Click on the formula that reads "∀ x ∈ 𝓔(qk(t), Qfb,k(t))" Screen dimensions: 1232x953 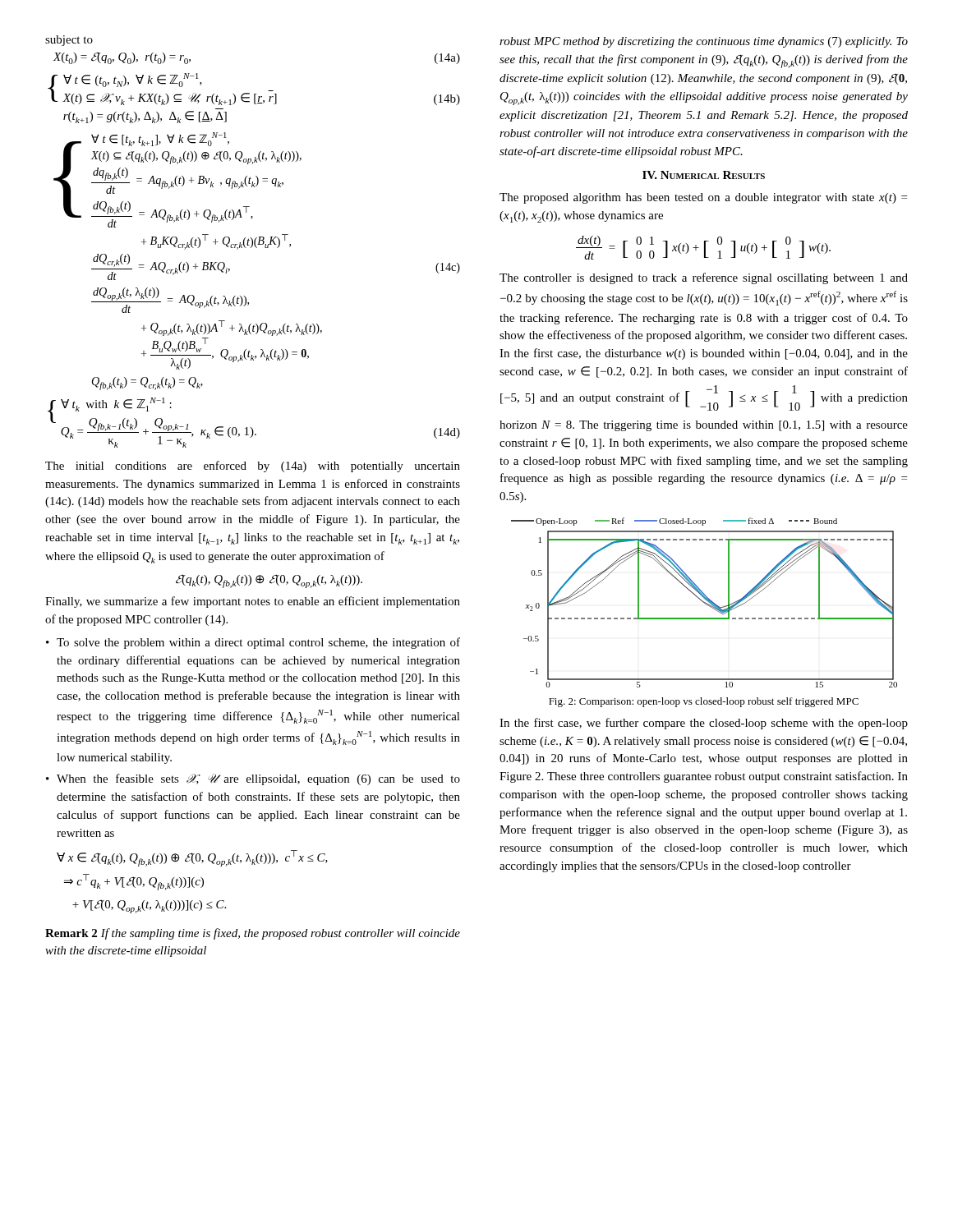coord(192,881)
